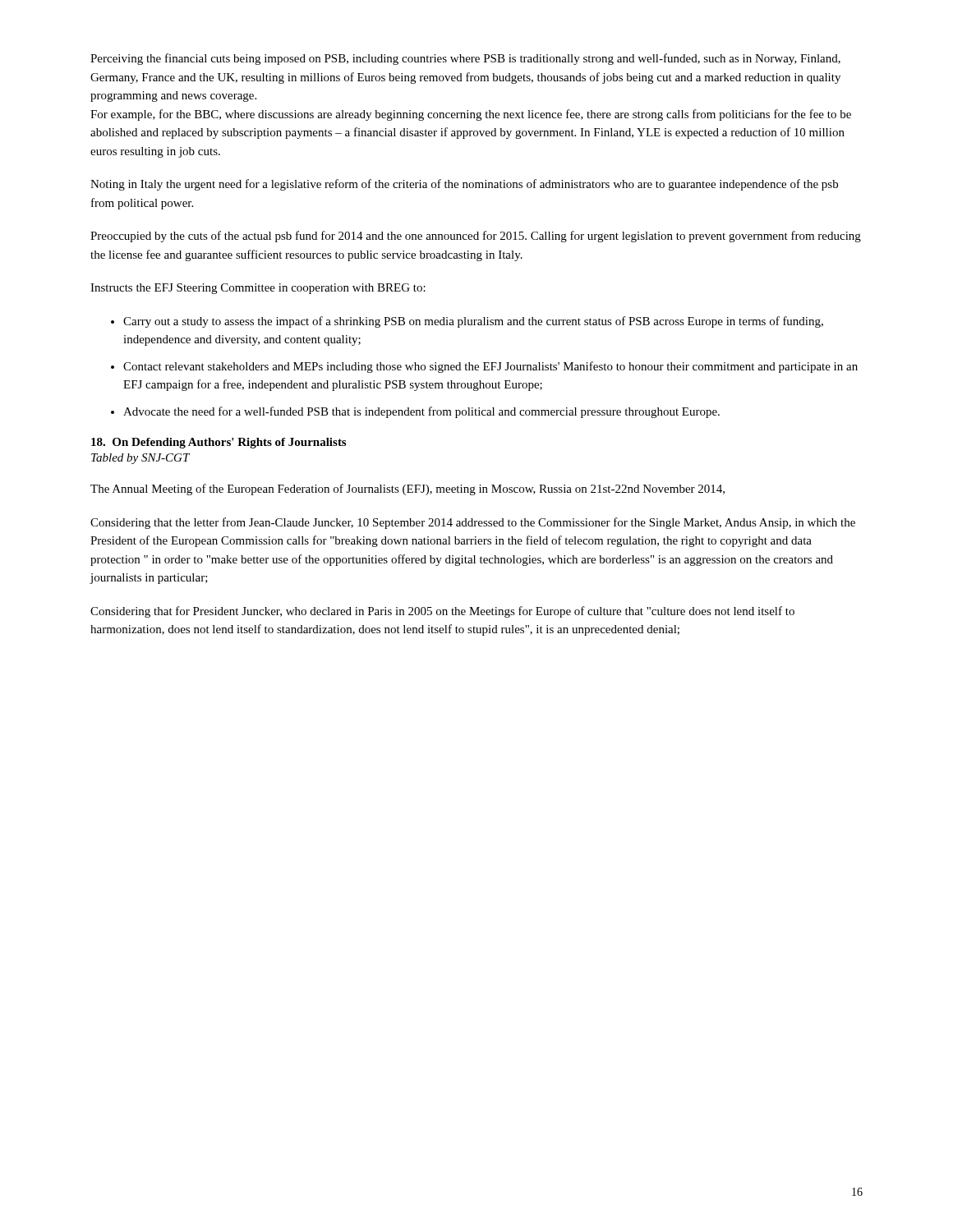The width and height of the screenshot is (953, 1232).
Task: Click on the text with the text "Tabled by SNJ-CGT"
Action: 140,458
